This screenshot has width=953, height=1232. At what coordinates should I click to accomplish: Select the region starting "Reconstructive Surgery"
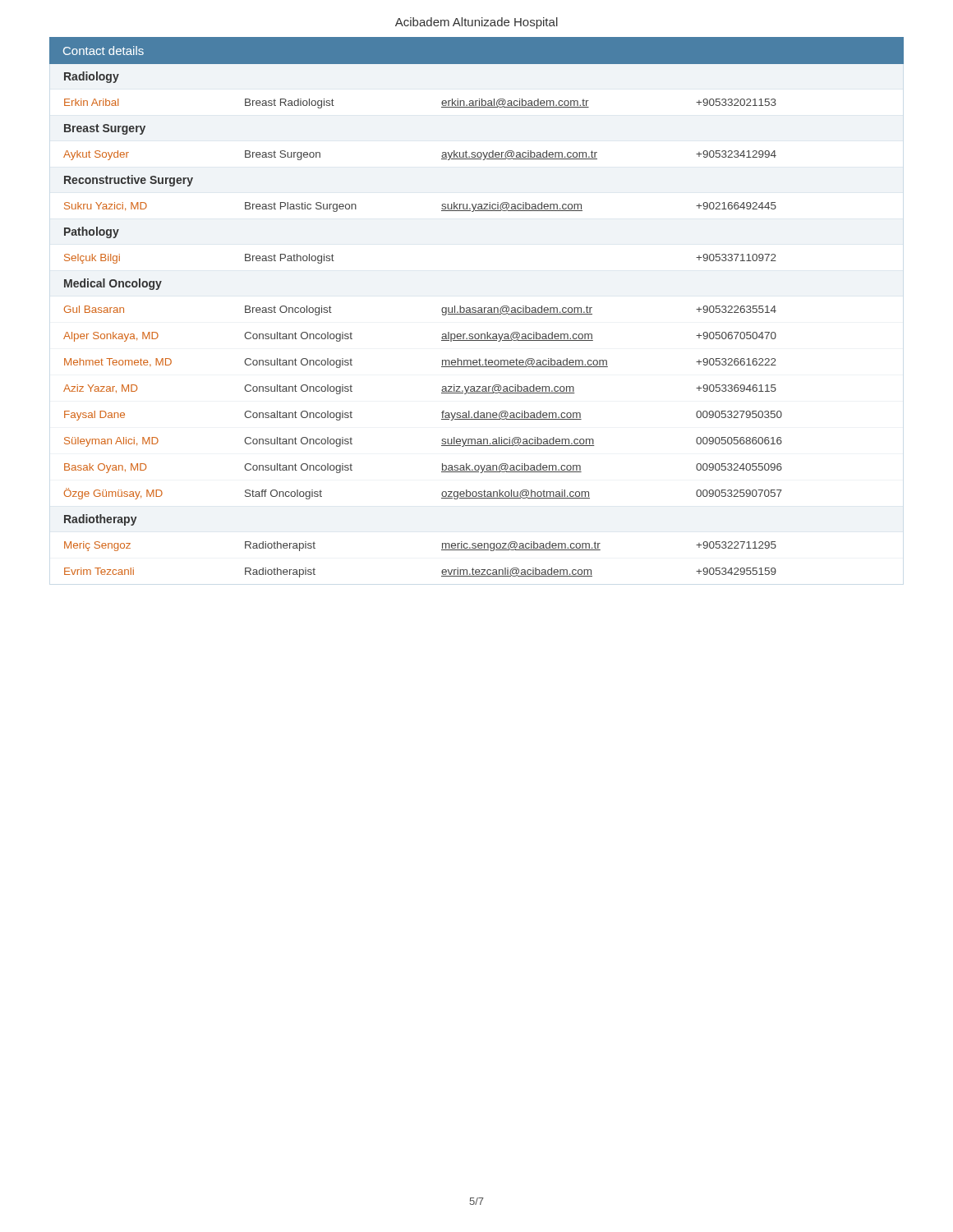[128, 180]
